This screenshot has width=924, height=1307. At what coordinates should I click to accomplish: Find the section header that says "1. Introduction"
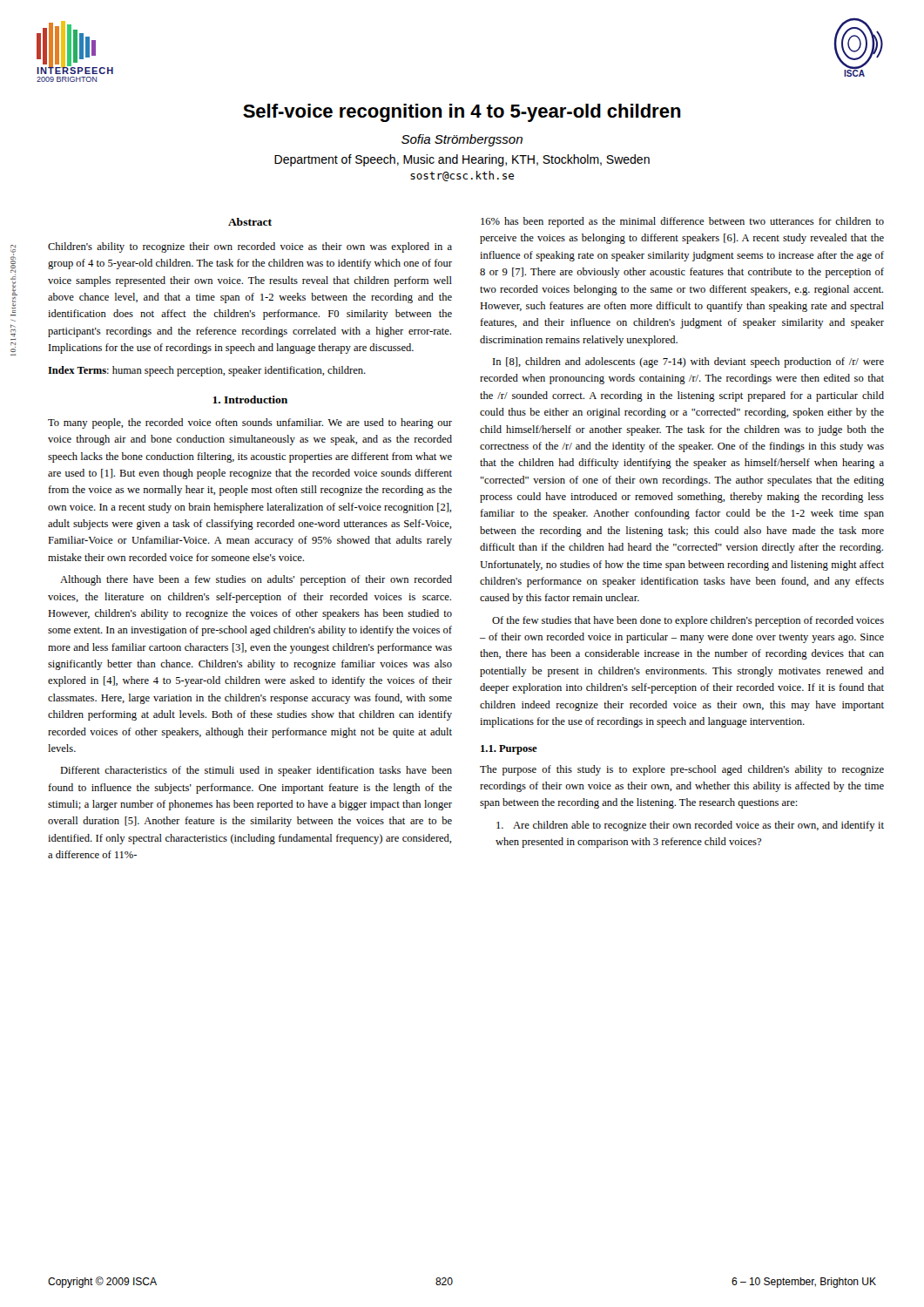(250, 399)
